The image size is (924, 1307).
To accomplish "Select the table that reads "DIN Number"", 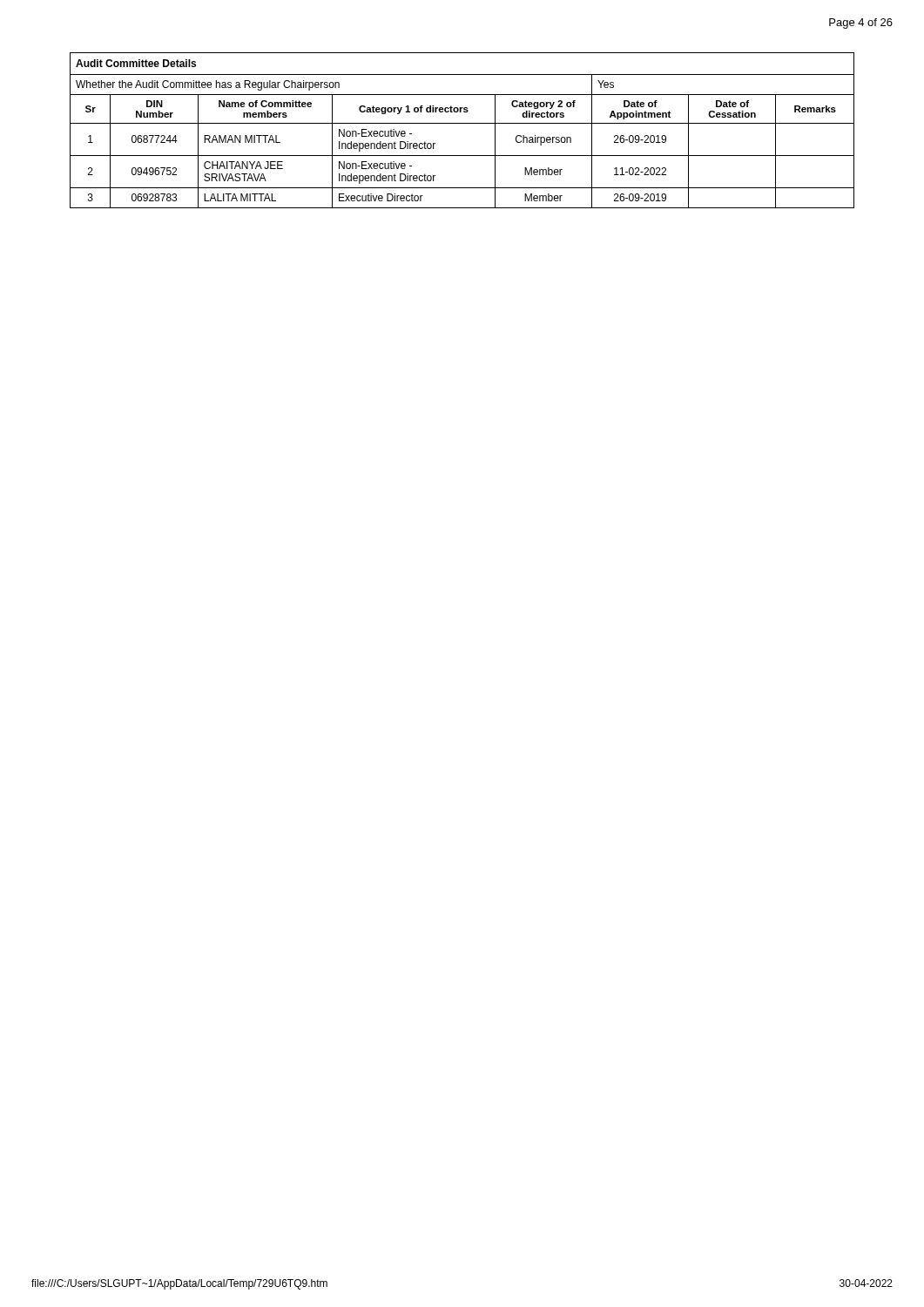I will coord(462,130).
